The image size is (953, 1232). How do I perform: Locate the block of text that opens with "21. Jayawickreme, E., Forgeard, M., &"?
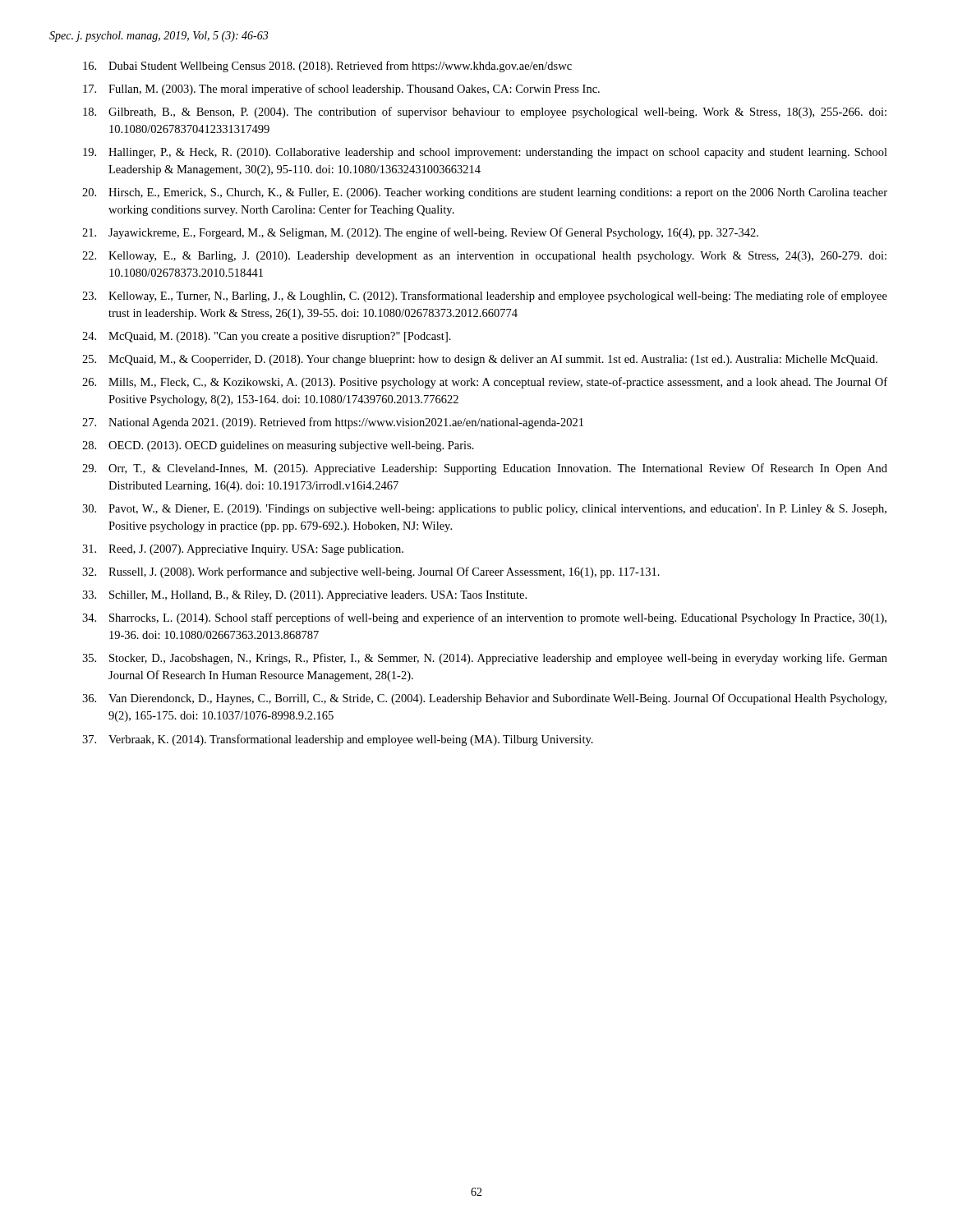tap(485, 233)
